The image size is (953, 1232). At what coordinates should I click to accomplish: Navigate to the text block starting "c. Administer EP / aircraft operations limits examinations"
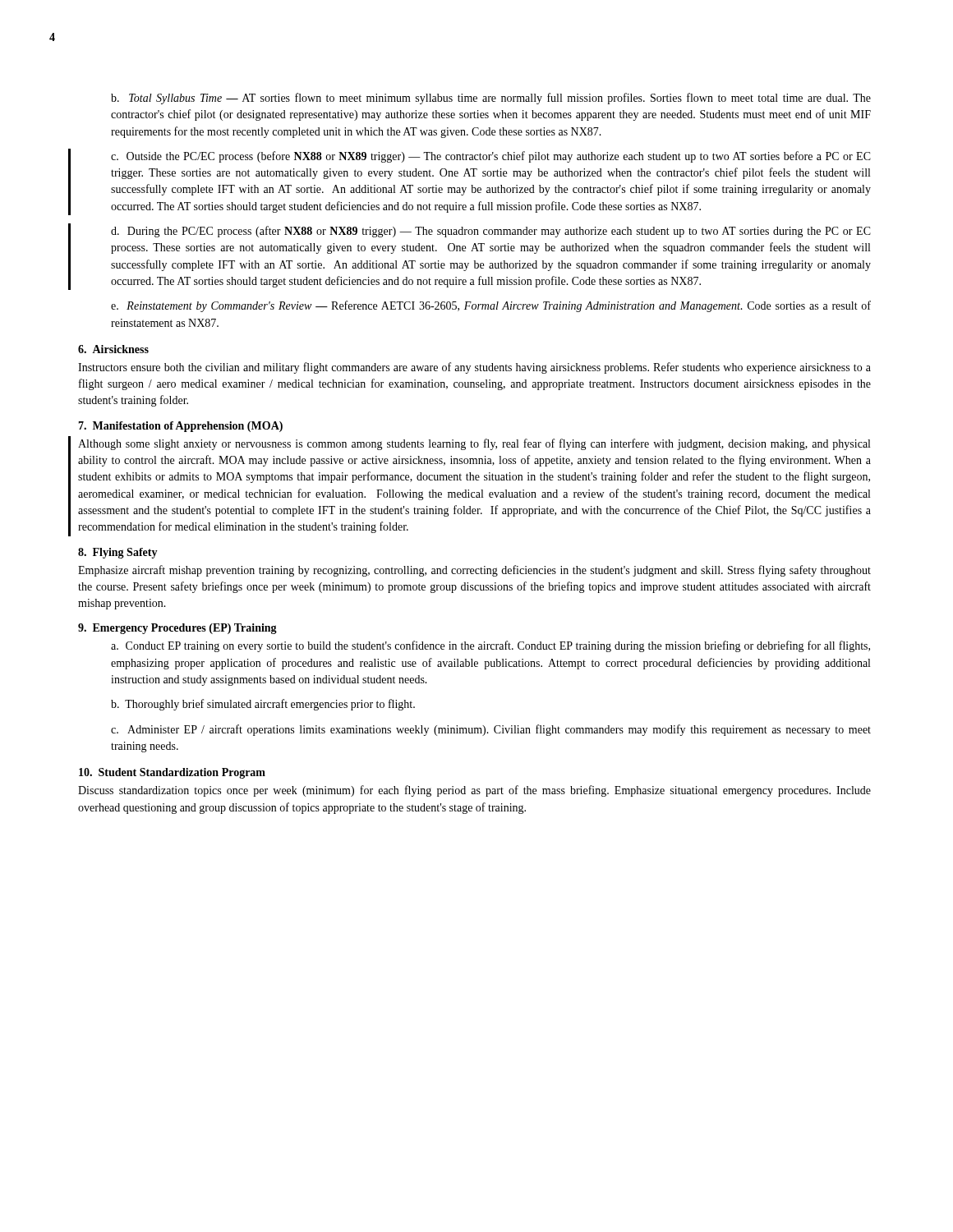[491, 738]
